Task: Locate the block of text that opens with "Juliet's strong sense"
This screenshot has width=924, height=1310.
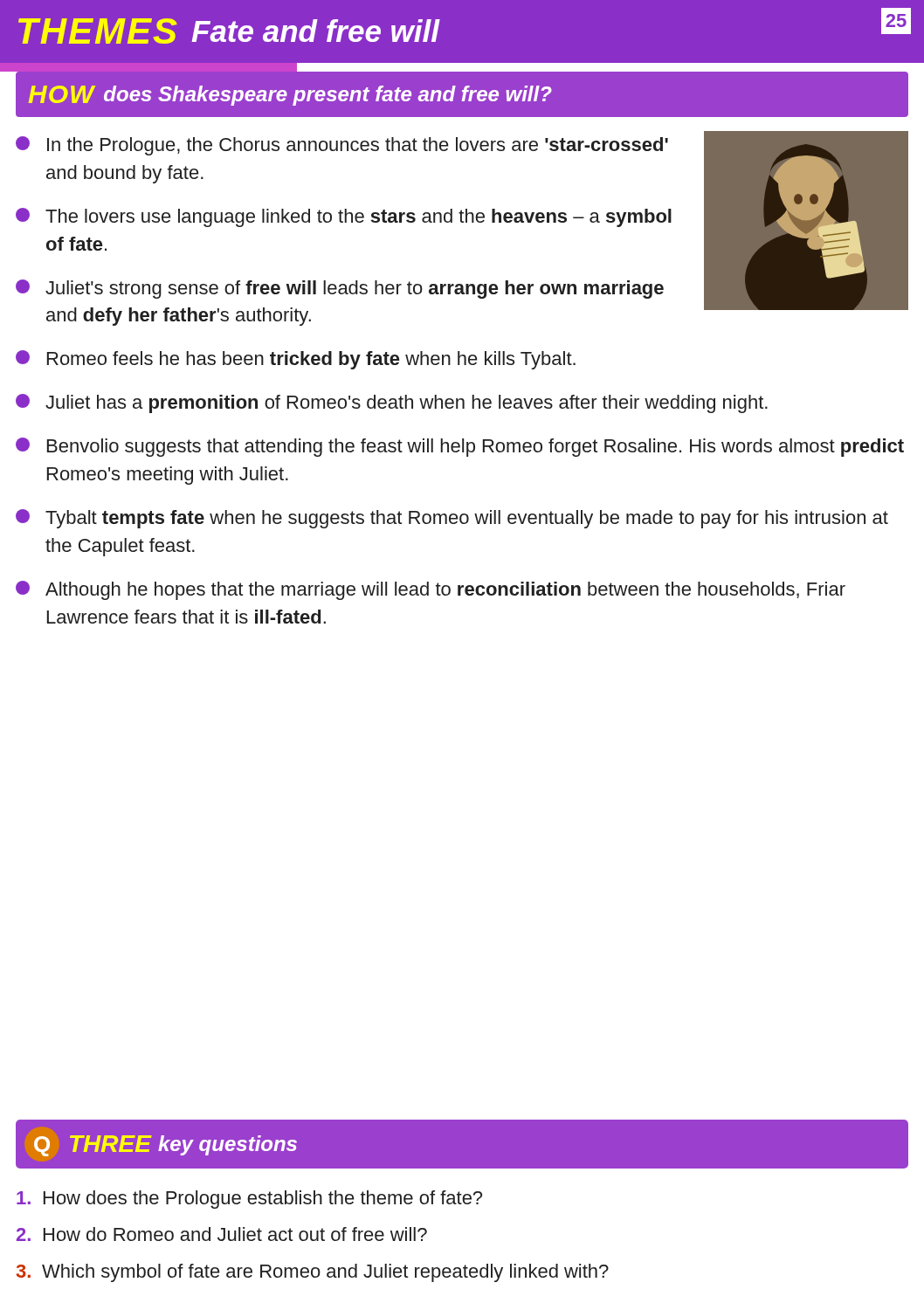Action: pos(462,302)
